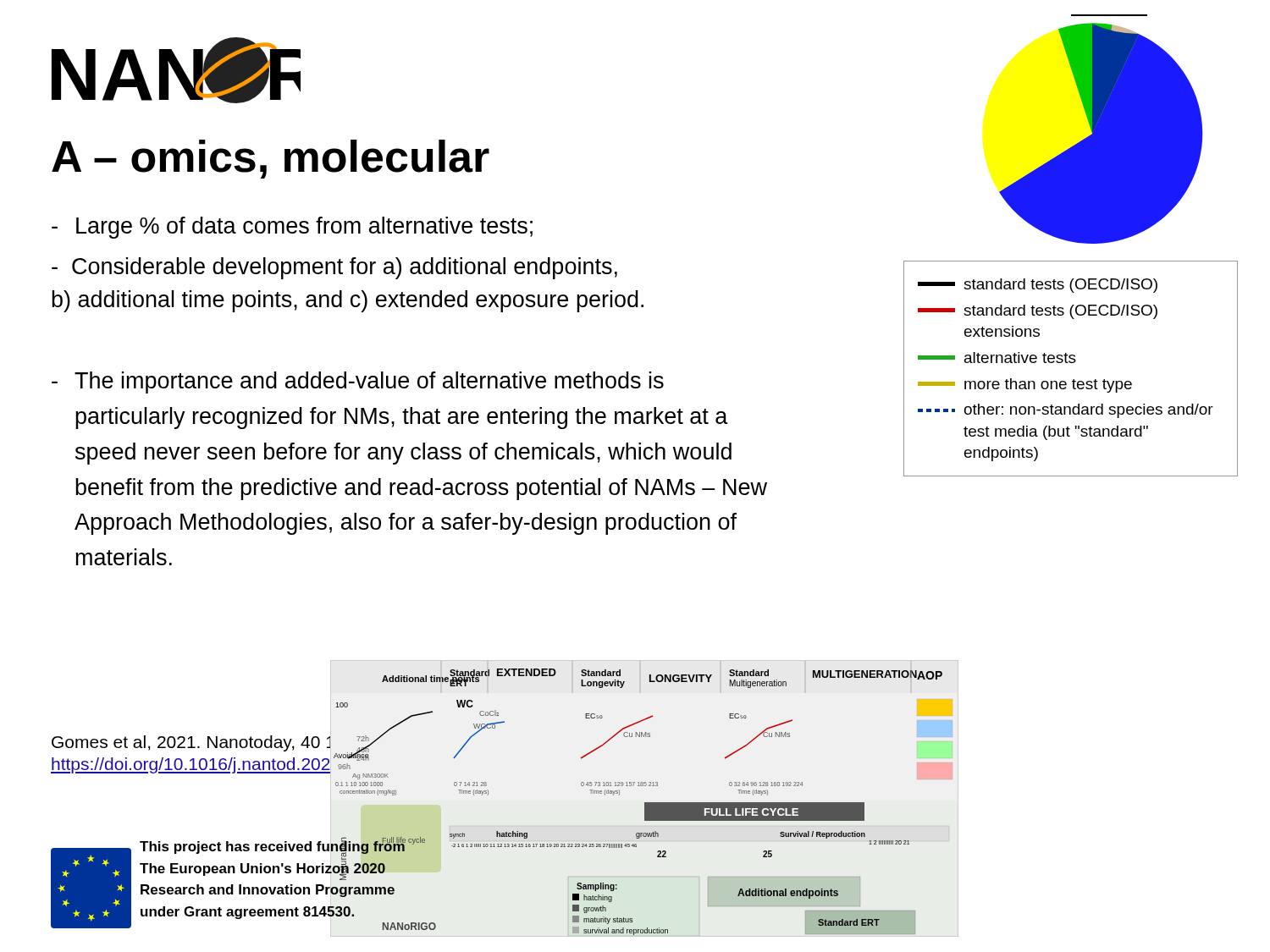This screenshot has width=1270, height=952.
Task: Select the title with the text "A – omics, molecular"
Action: pos(270,157)
